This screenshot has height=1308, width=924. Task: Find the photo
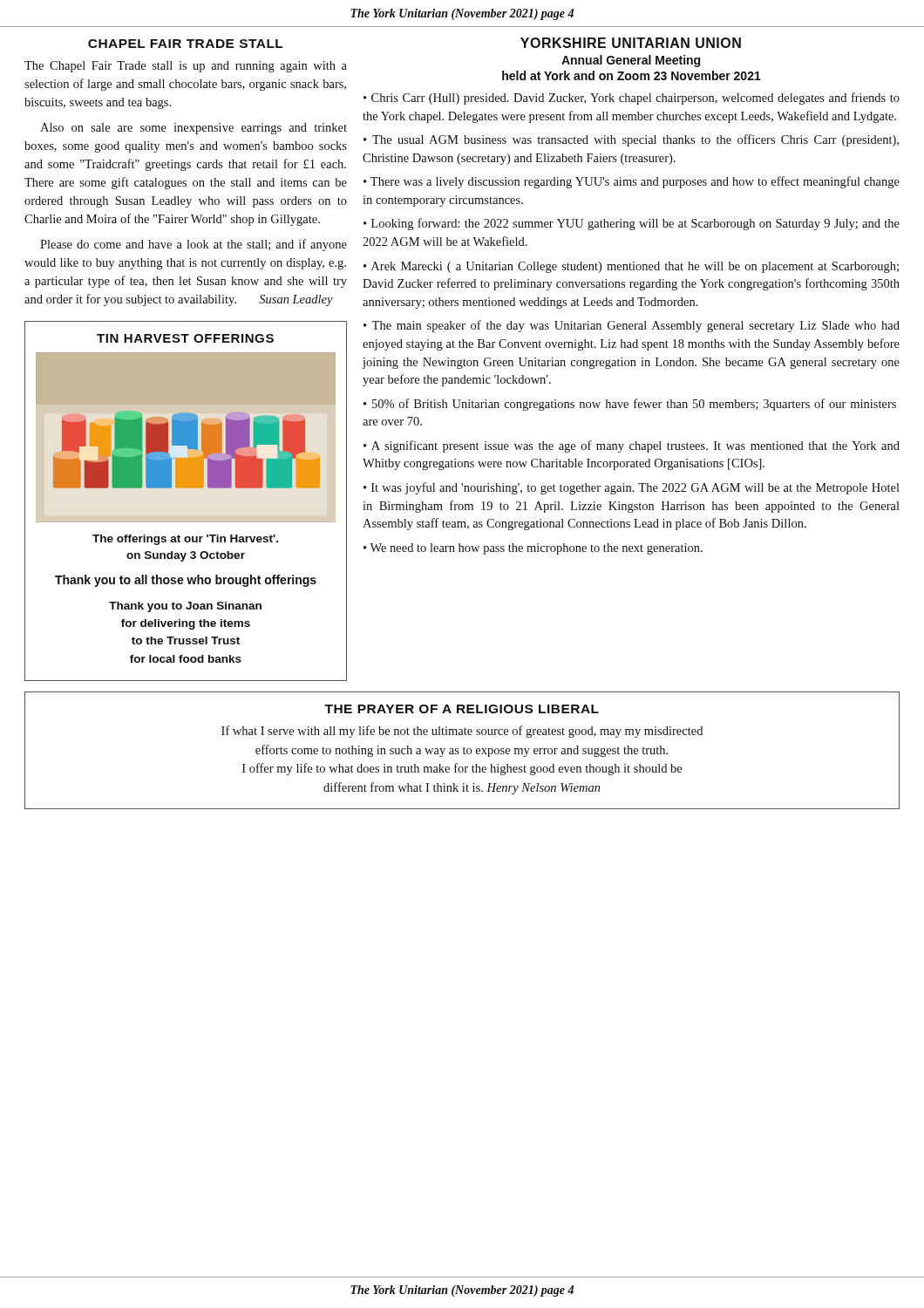pos(186,438)
